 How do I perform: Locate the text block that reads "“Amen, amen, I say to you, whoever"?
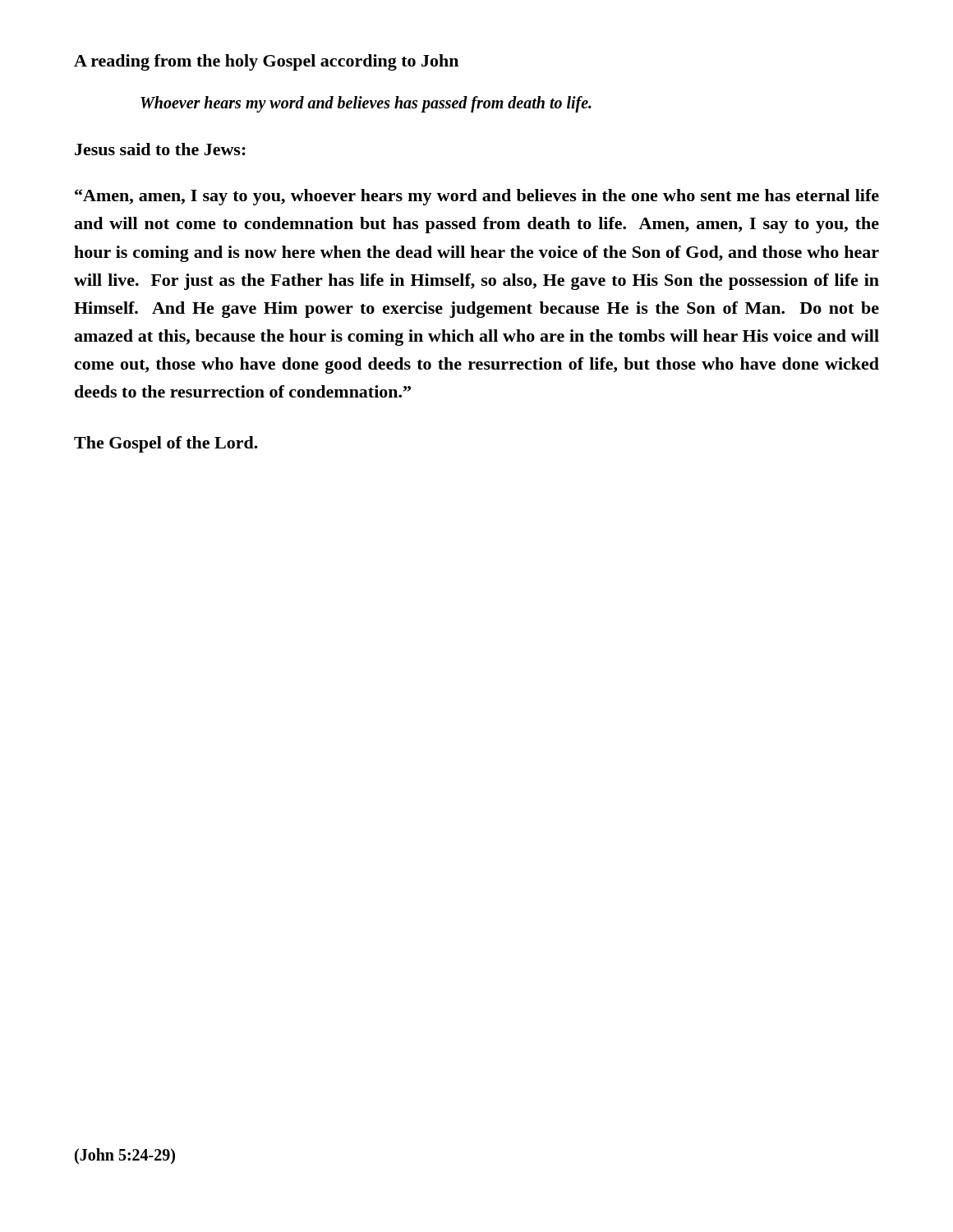coord(476,293)
